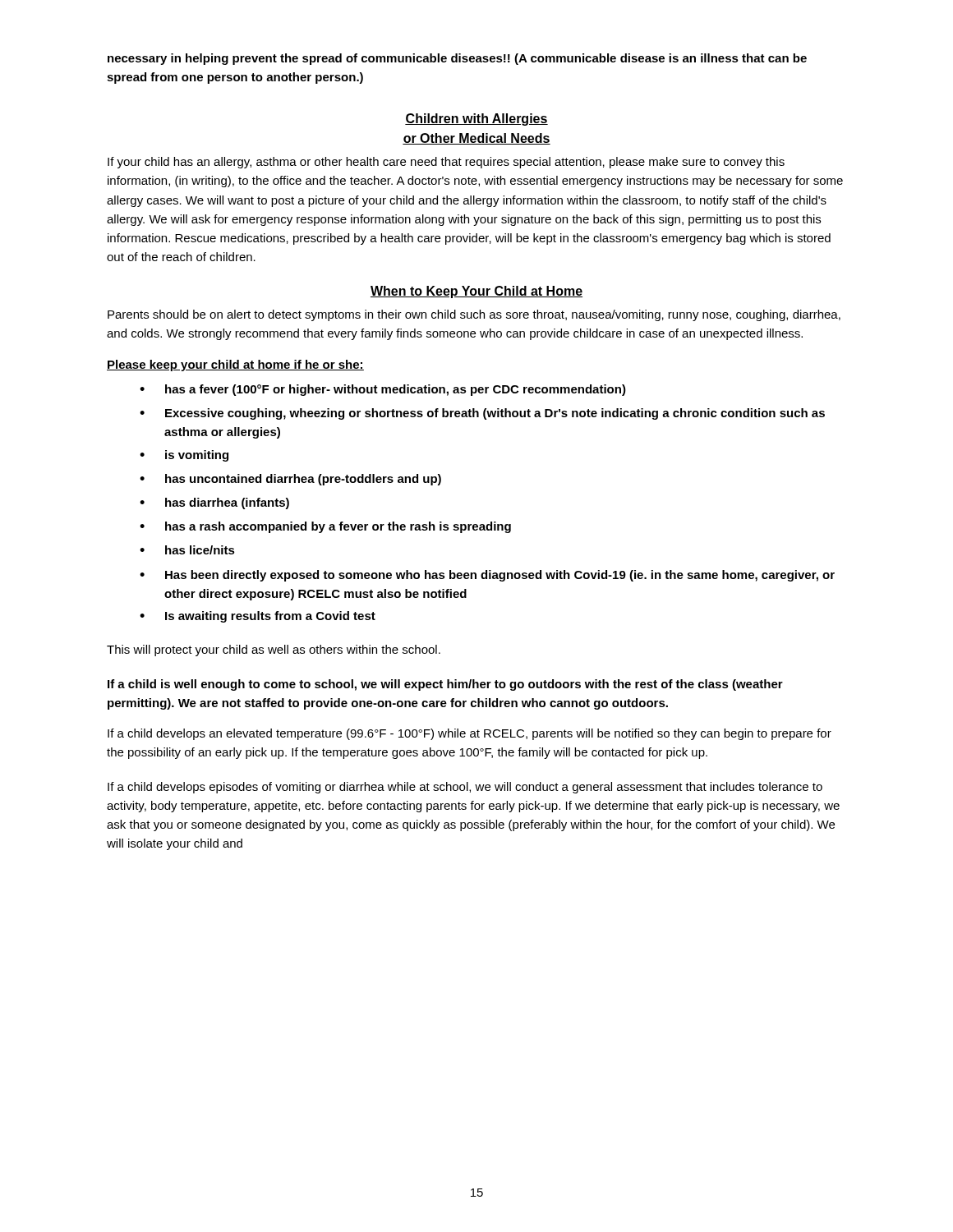Click on the element starting "Parents should be on alert to"

coord(474,323)
